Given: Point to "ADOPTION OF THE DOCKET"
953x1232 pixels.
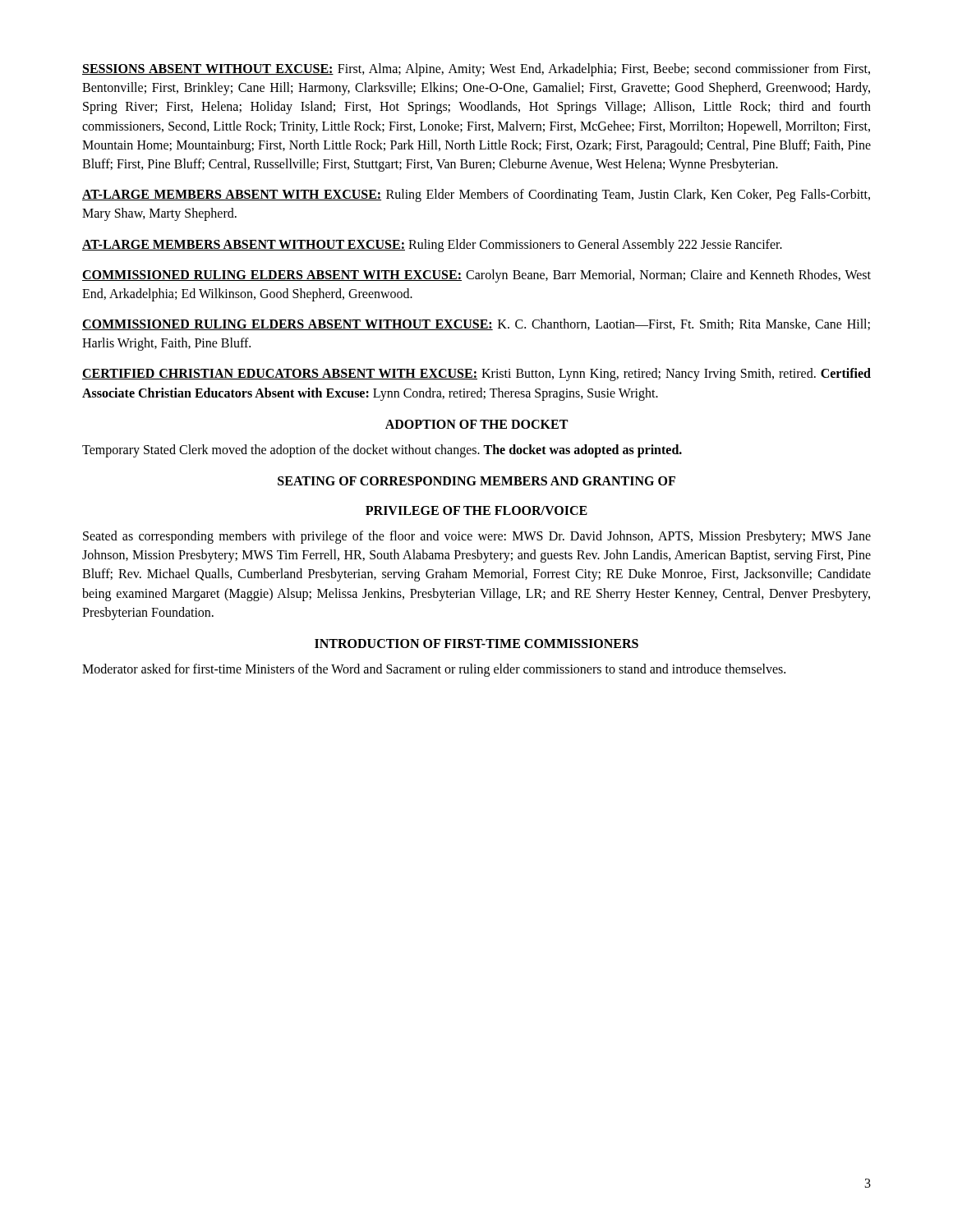Looking at the screenshot, I should click(476, 424).
